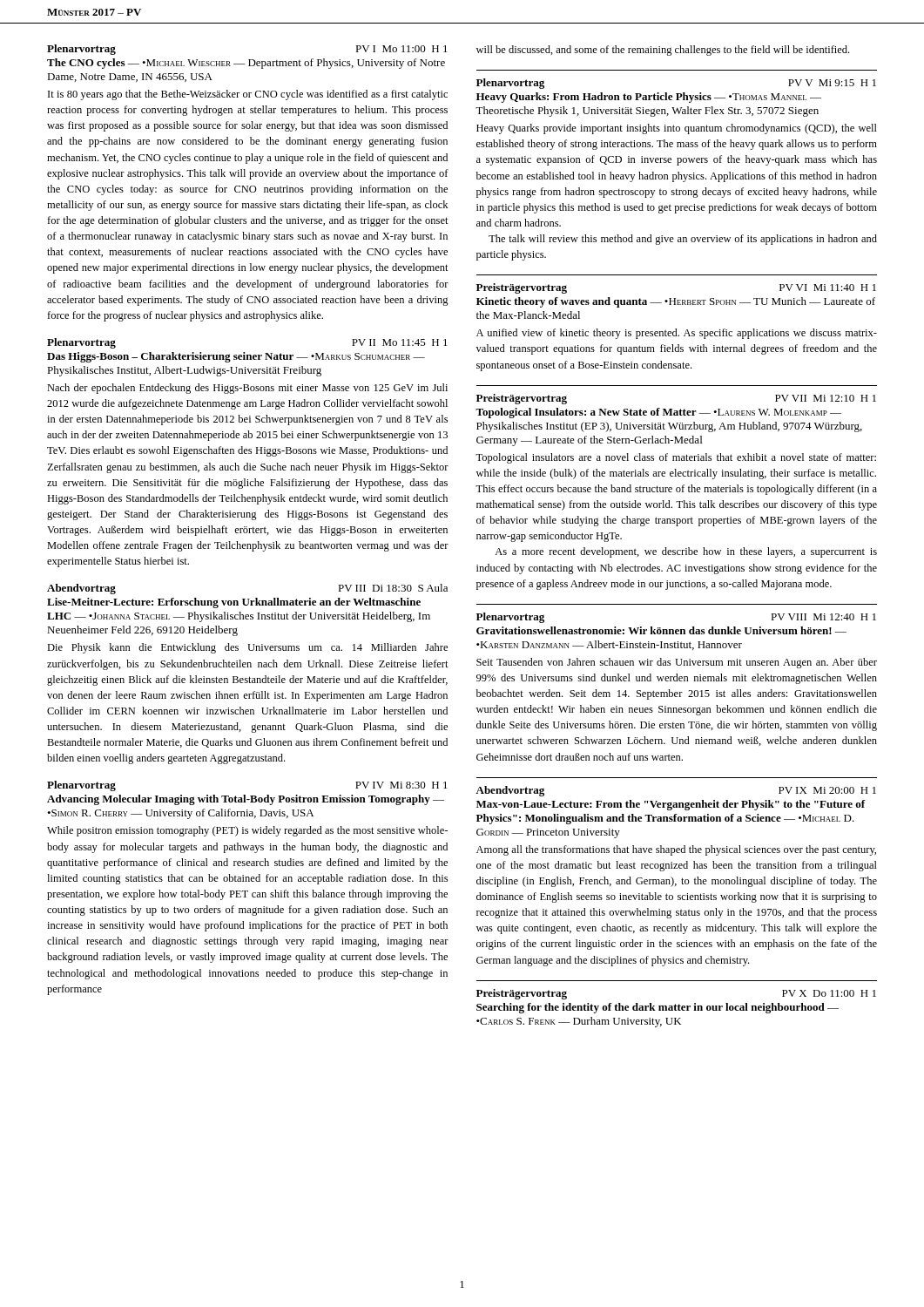The width and height of the screenshot is (924, 1307).
Task: Point to the block beginning "Preisträgervortrag PV X"
Action: 676,1007
